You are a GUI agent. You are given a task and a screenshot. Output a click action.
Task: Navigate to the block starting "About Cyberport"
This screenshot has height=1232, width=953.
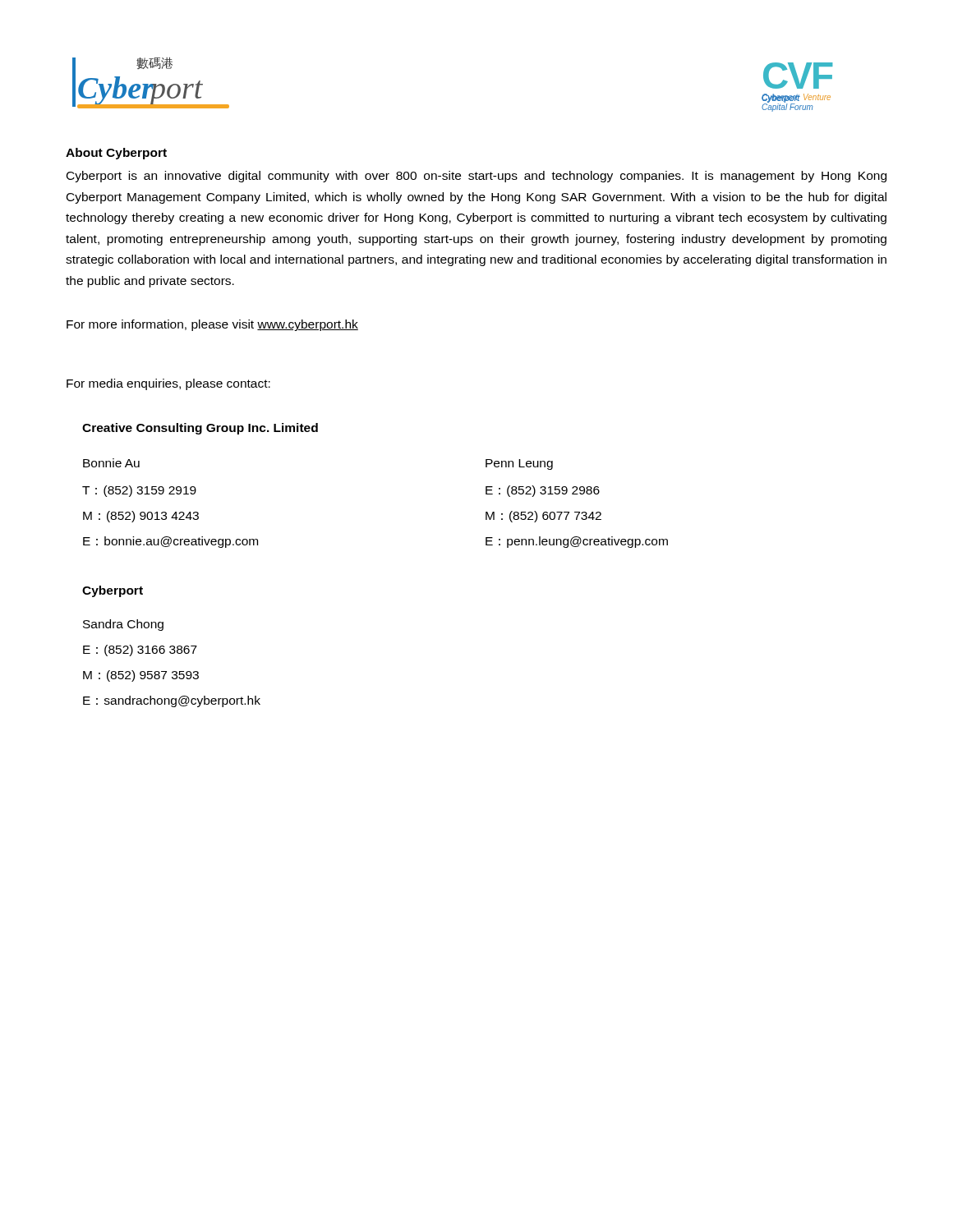pyautogui.click(x=116, y=152)
